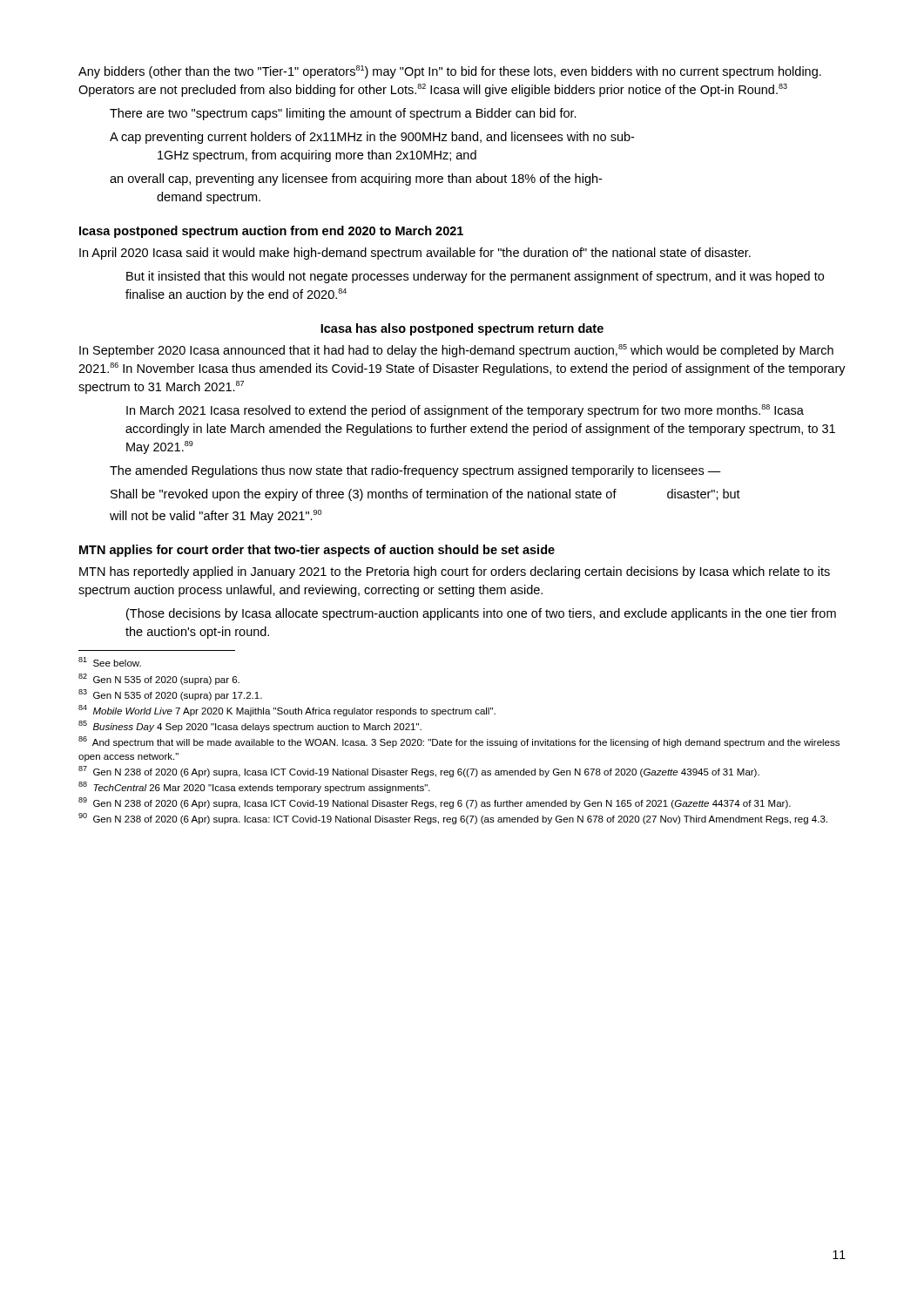Find the text block starting "81 See below."
Screen dimensions: 1307x924
click(110, 663)
